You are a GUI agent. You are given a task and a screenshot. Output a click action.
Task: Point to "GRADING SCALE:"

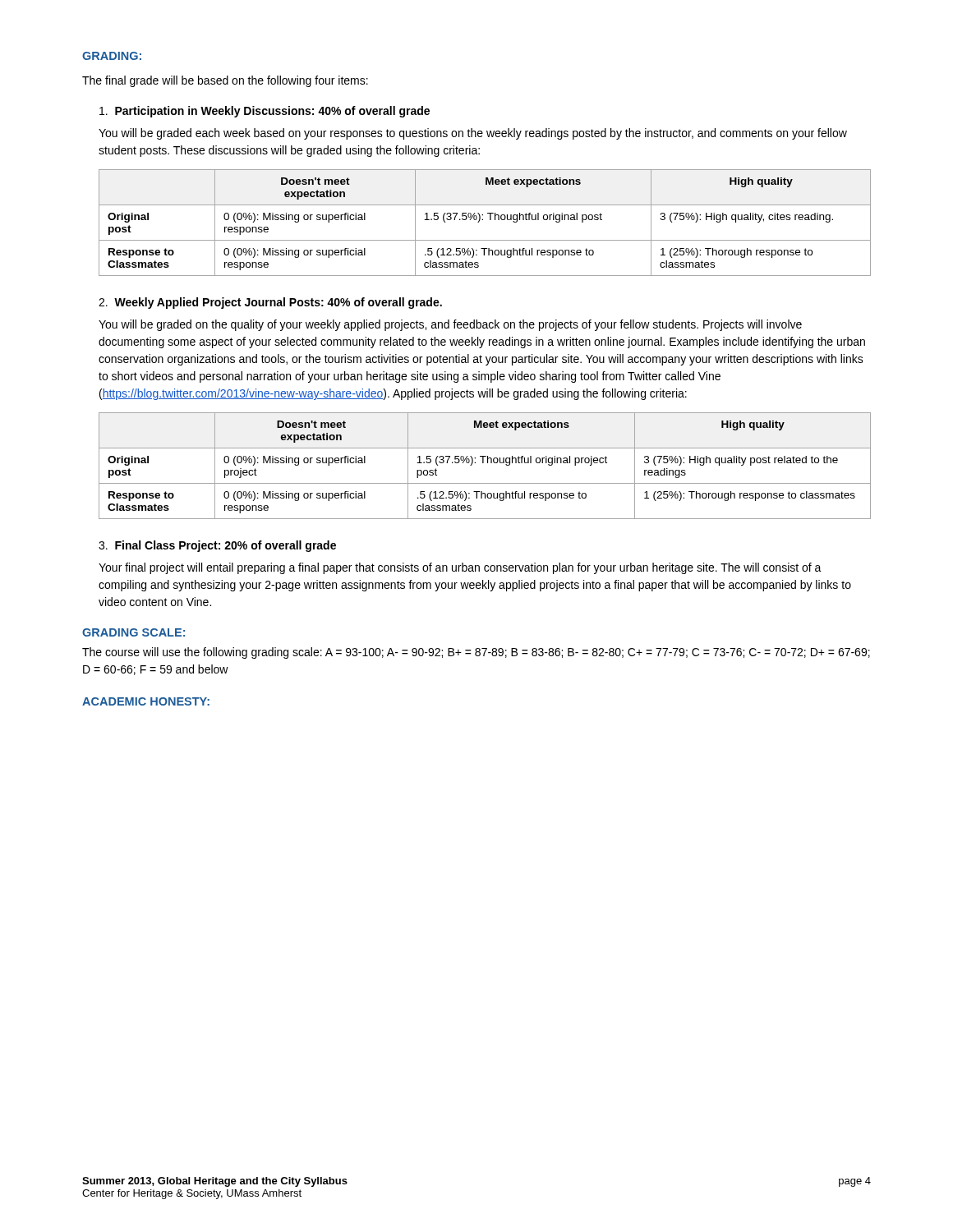(x=134, y=632)
